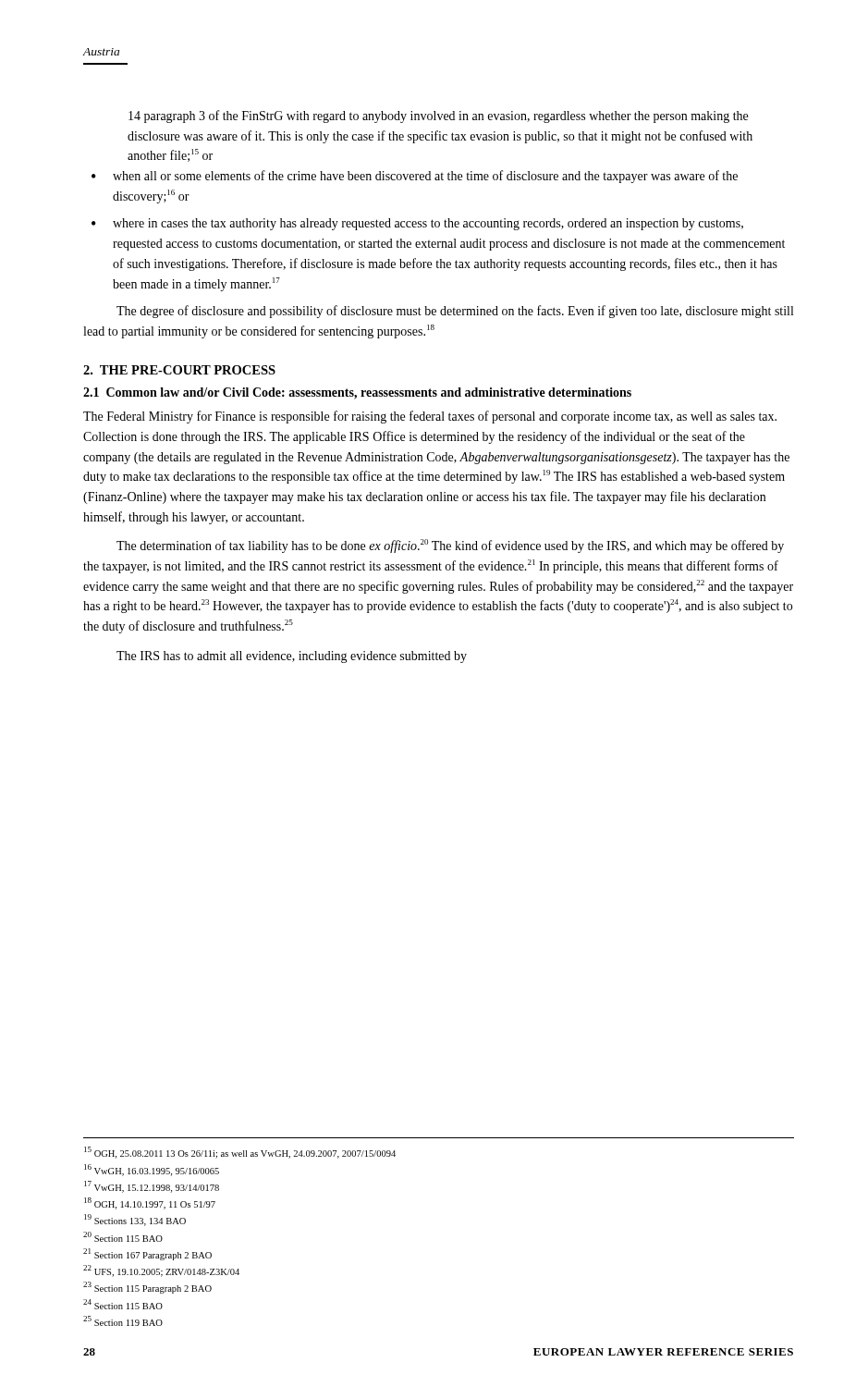
Task: Navigate to the region starting "15 OGH, 25.08.2011 13 Os 26/11i; as"
Action: coord(240,1153)
